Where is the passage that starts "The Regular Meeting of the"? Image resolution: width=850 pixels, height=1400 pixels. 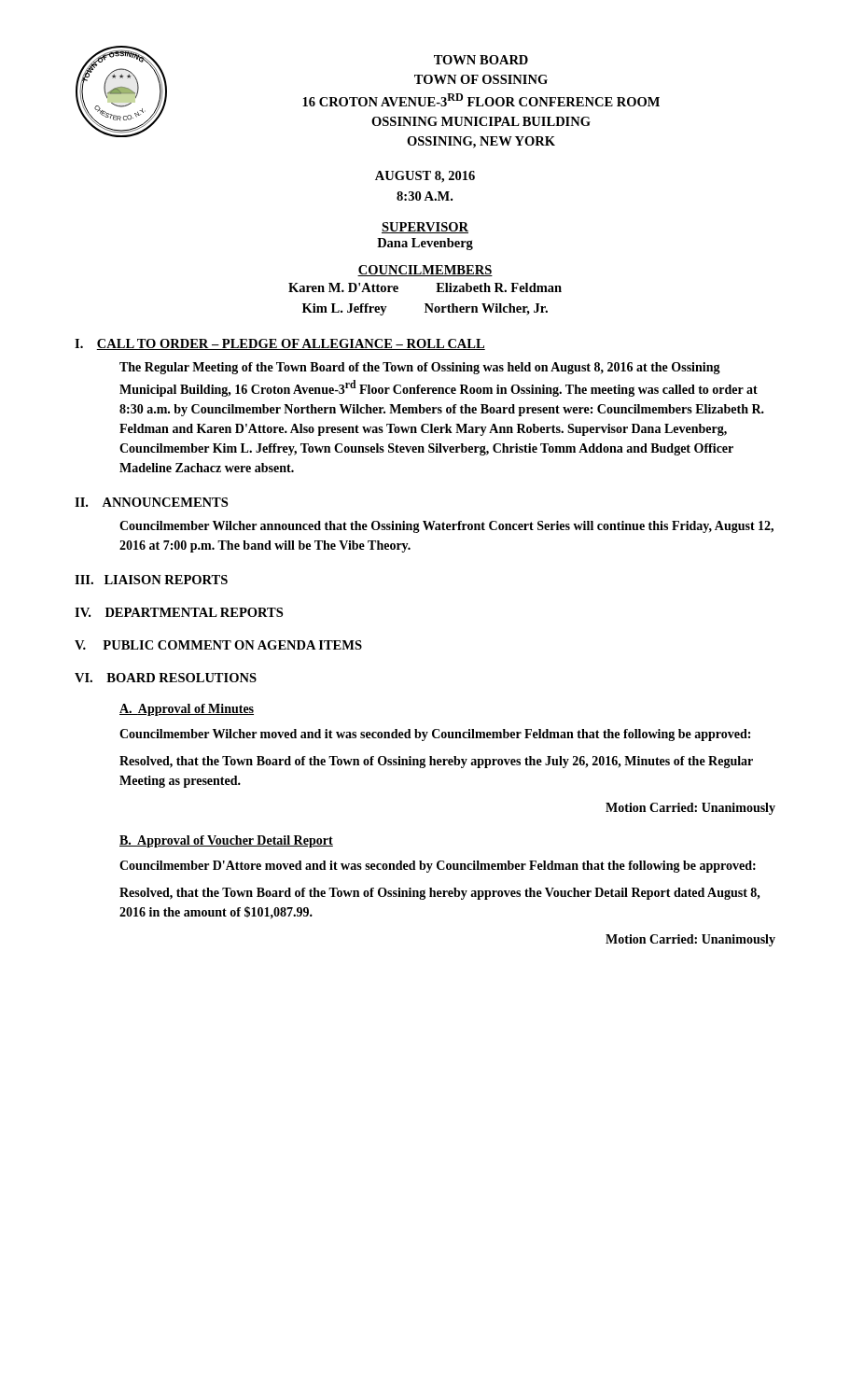[x=442, y=417]
